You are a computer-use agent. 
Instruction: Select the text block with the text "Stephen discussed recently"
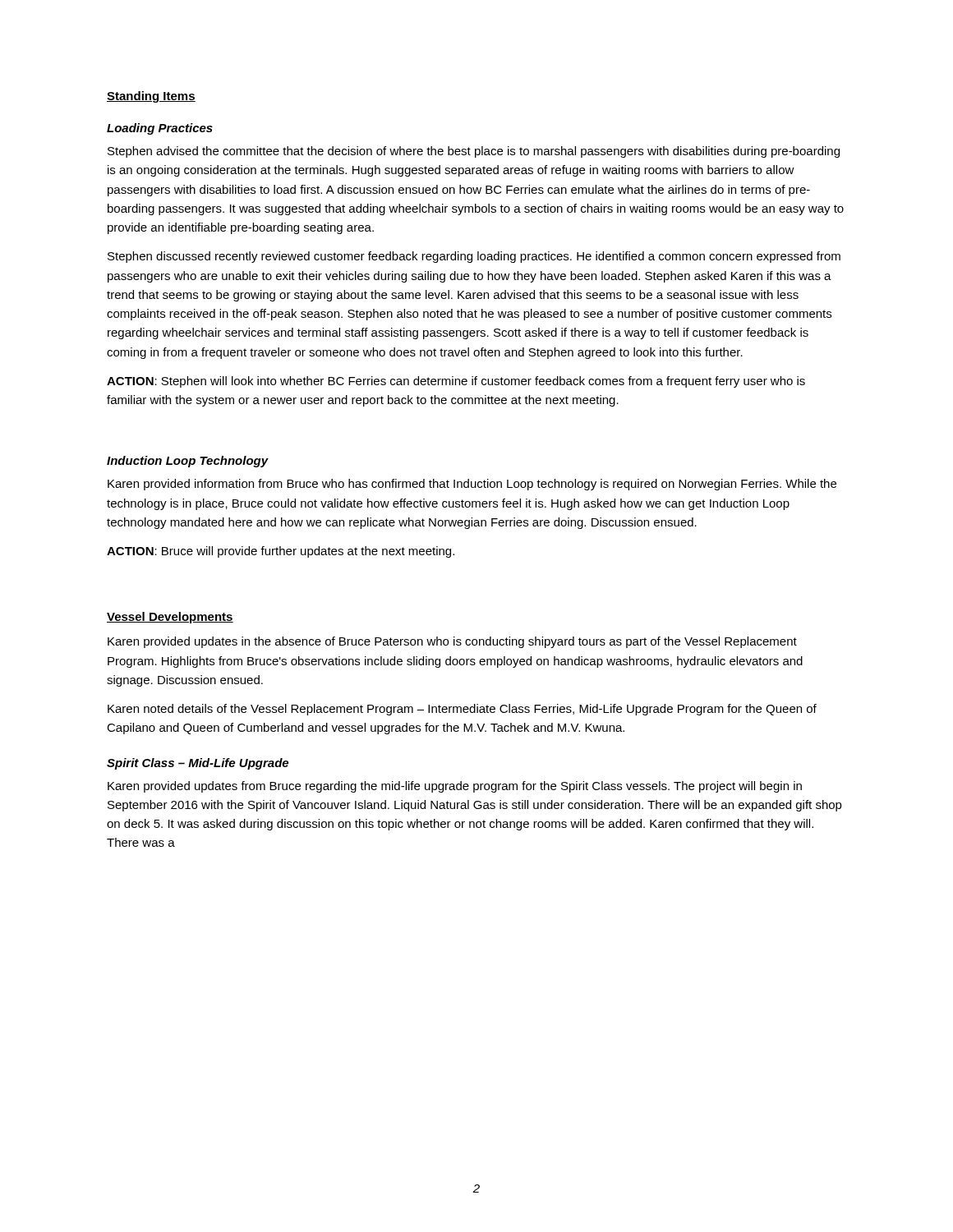[474, 304]
